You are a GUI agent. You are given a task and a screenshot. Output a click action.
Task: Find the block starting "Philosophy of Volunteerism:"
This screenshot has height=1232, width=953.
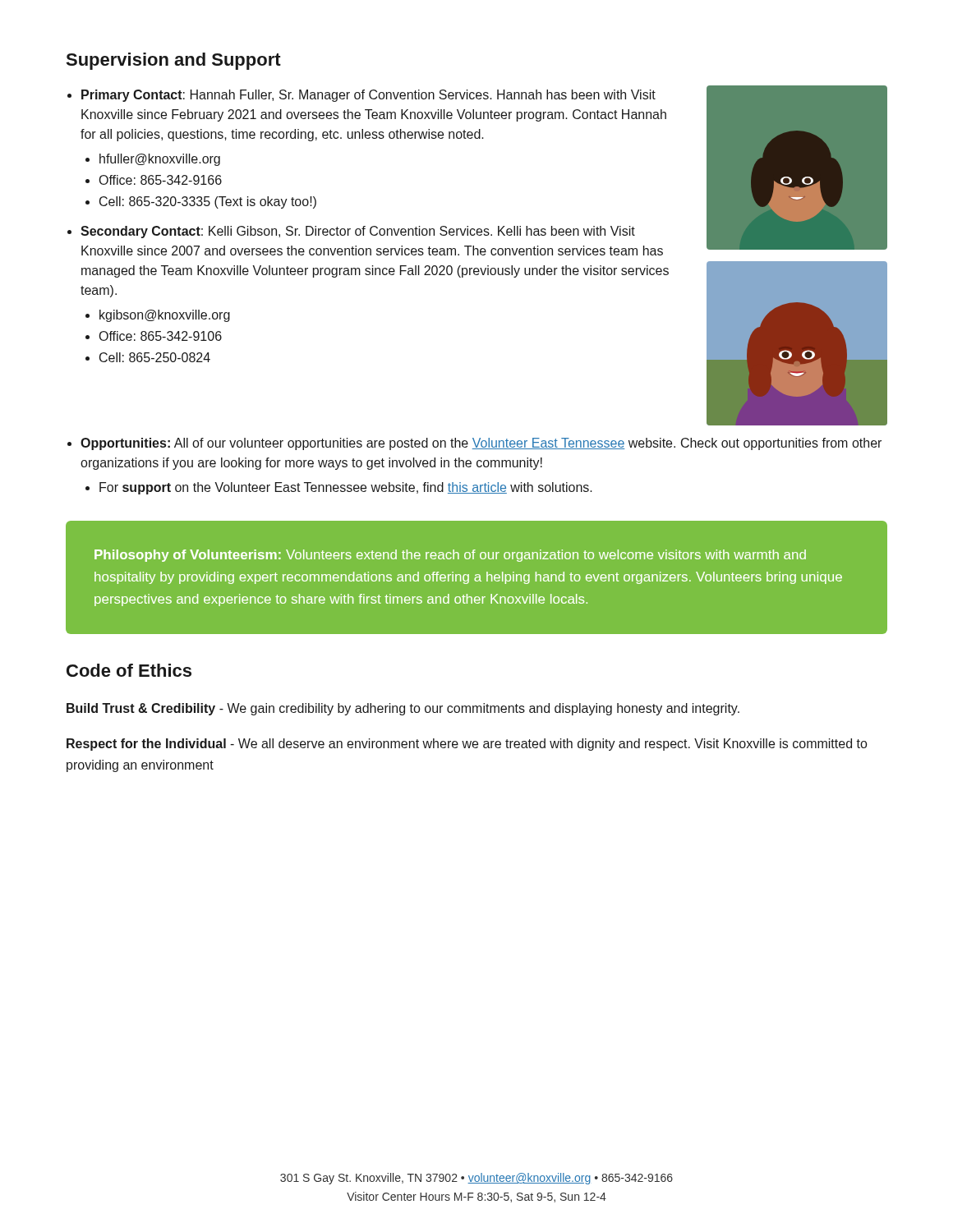[468, 577]
